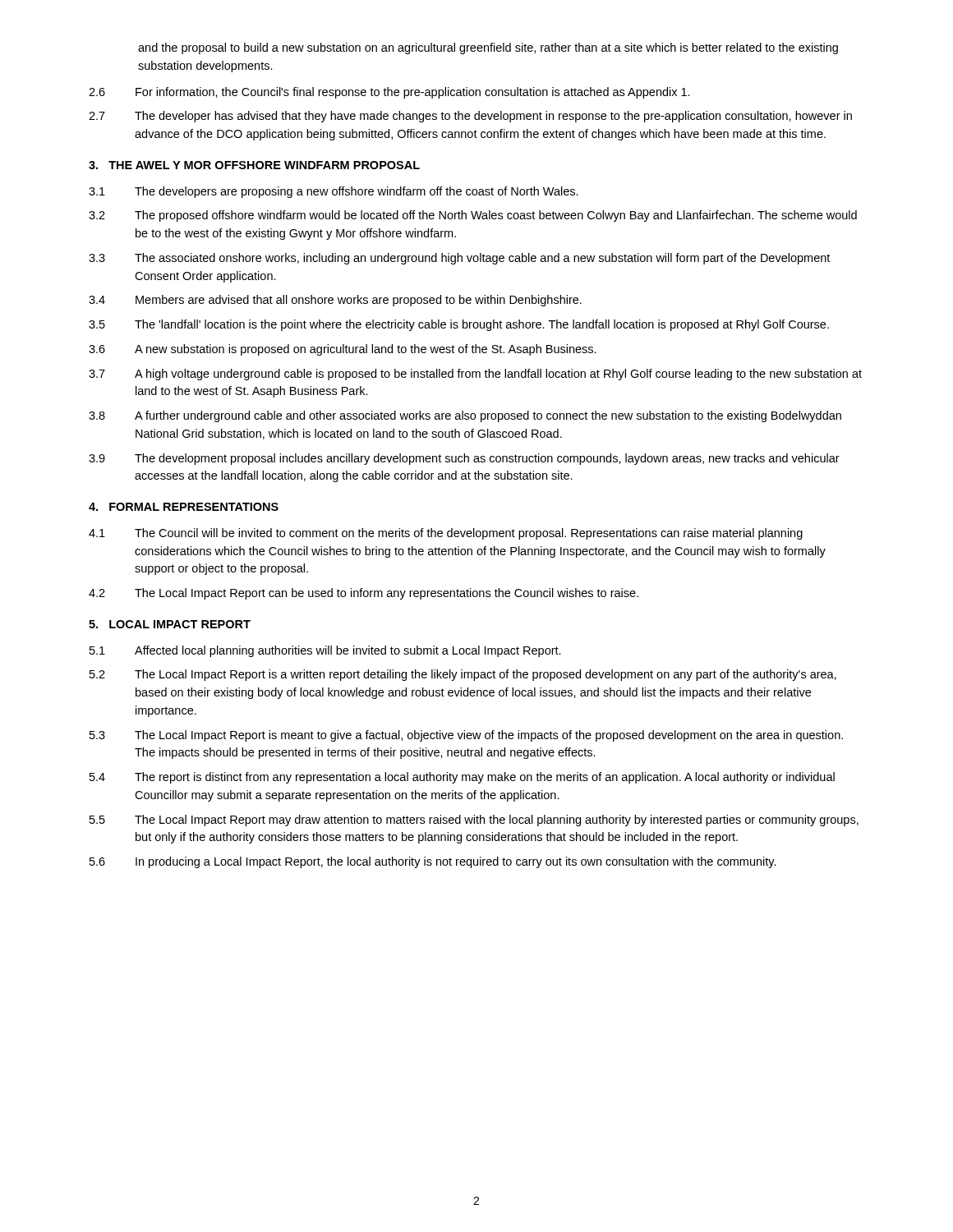953x1232 pixels.
Task: Click the passage that begins "3.2The proposed offshore"
Action: 473,224
